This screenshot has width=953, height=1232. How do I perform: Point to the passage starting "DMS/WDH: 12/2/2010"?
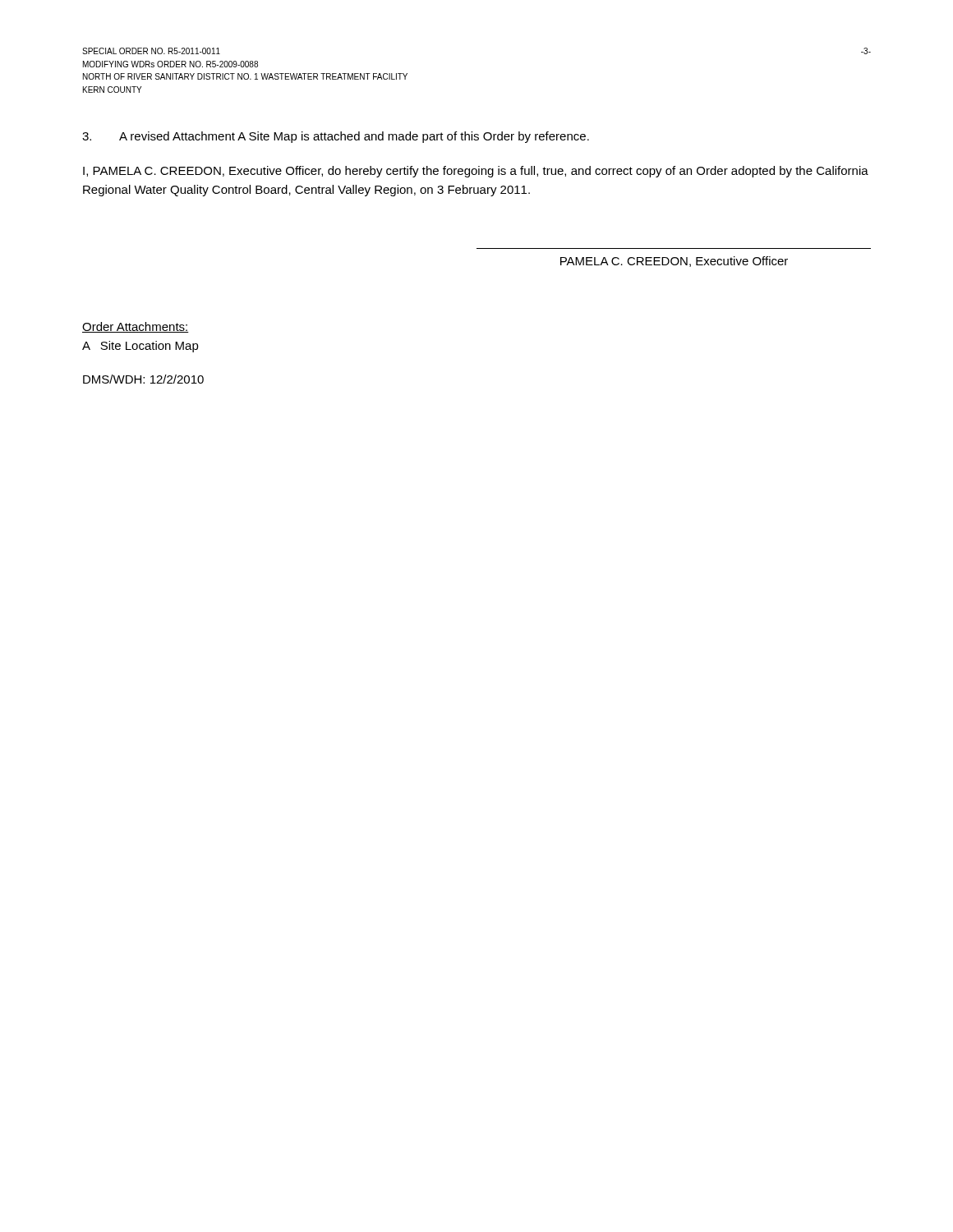(143, 379)
